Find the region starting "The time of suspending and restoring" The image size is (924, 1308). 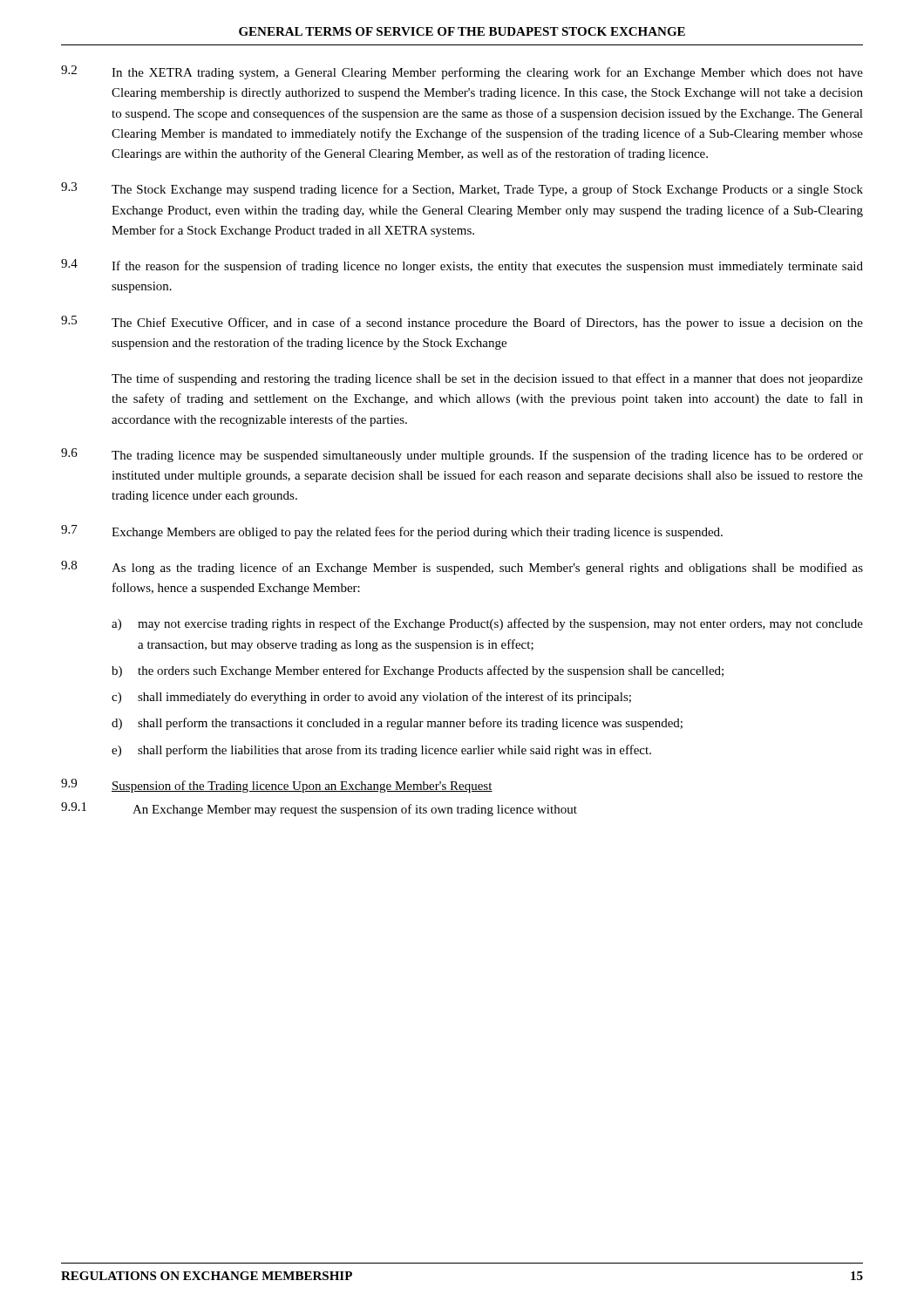click(x=487, y=399)
